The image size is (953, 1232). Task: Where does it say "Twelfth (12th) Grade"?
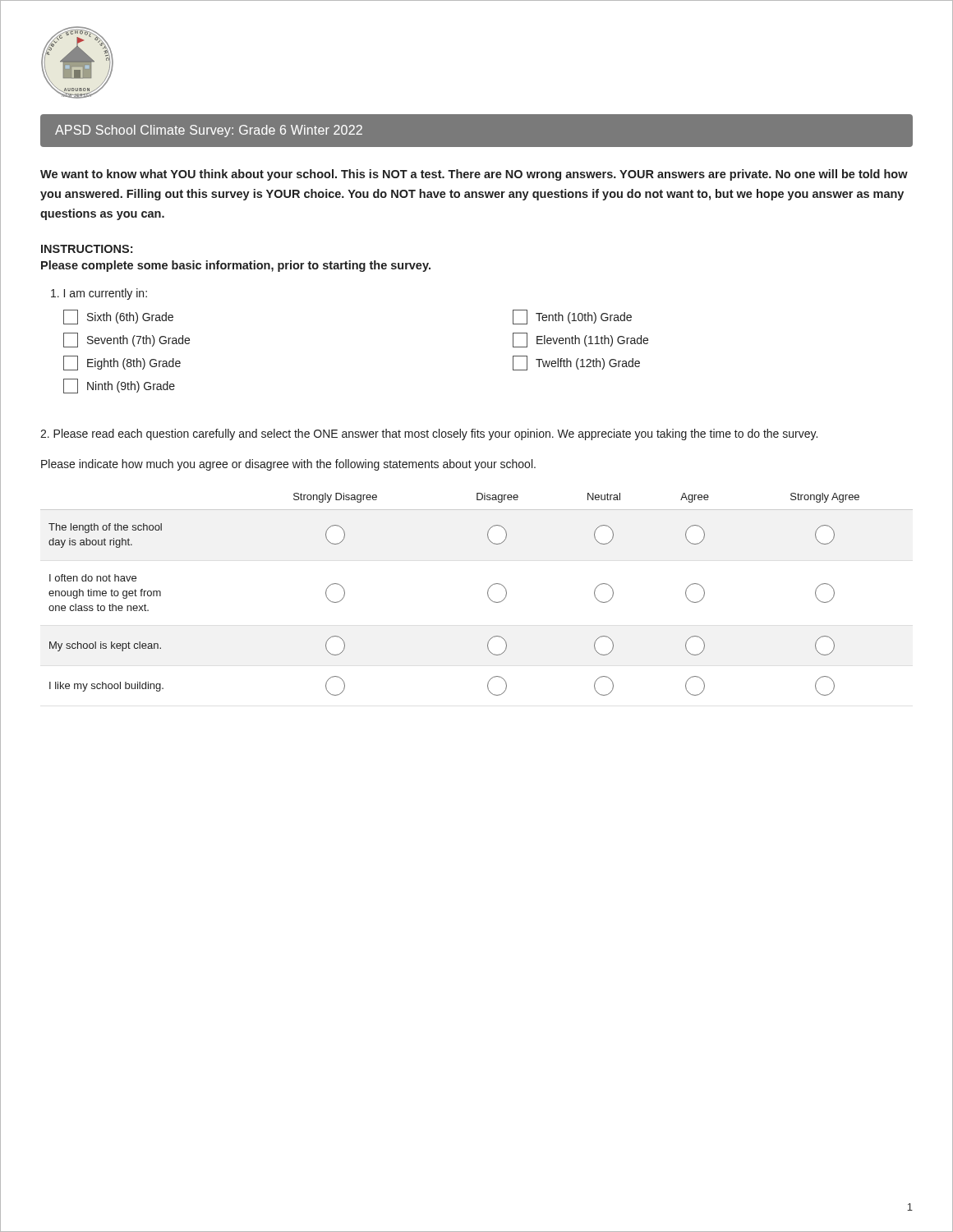pos(577,363)
